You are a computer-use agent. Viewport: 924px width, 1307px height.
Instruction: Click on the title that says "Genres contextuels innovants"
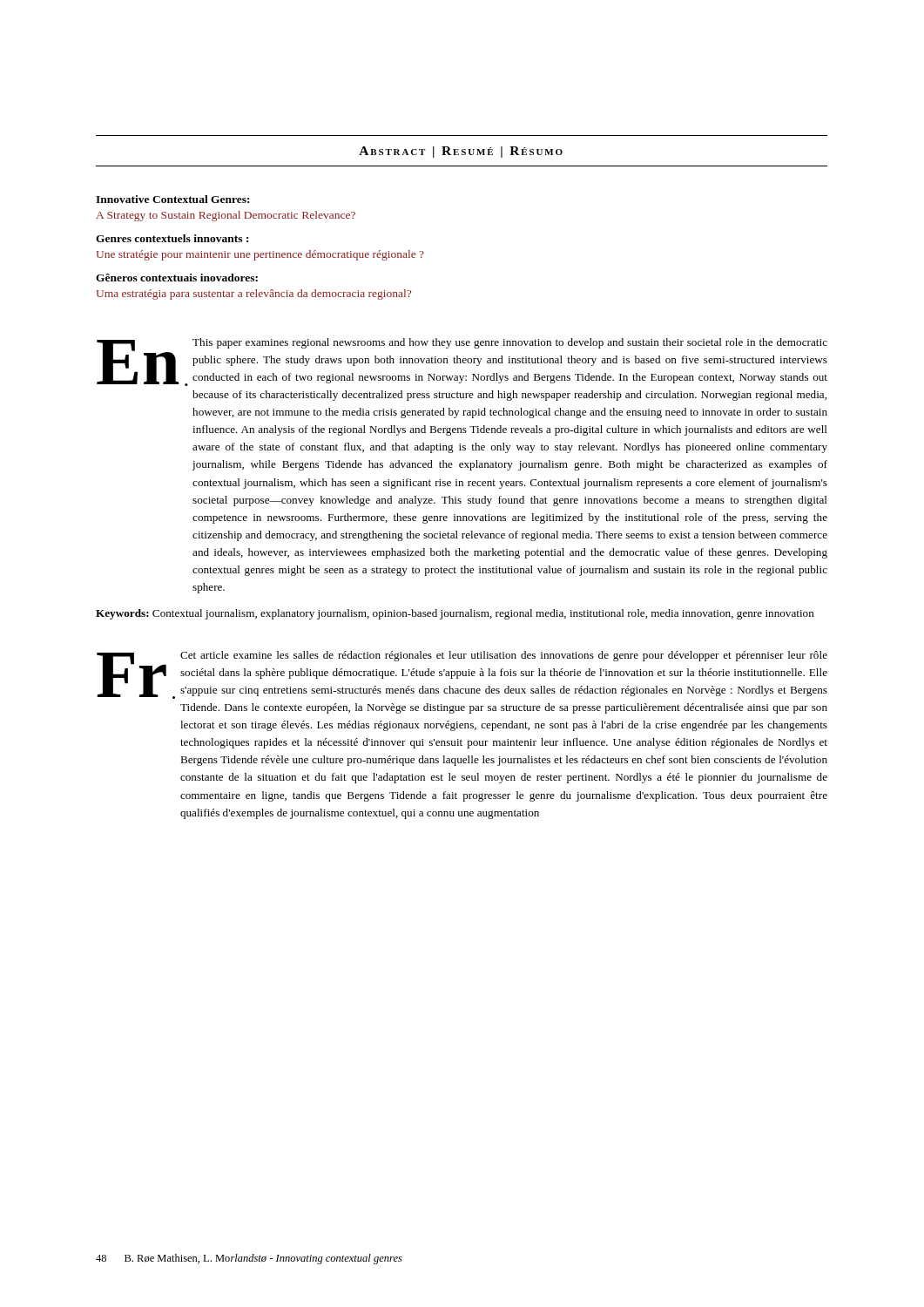tap(172, 238)
